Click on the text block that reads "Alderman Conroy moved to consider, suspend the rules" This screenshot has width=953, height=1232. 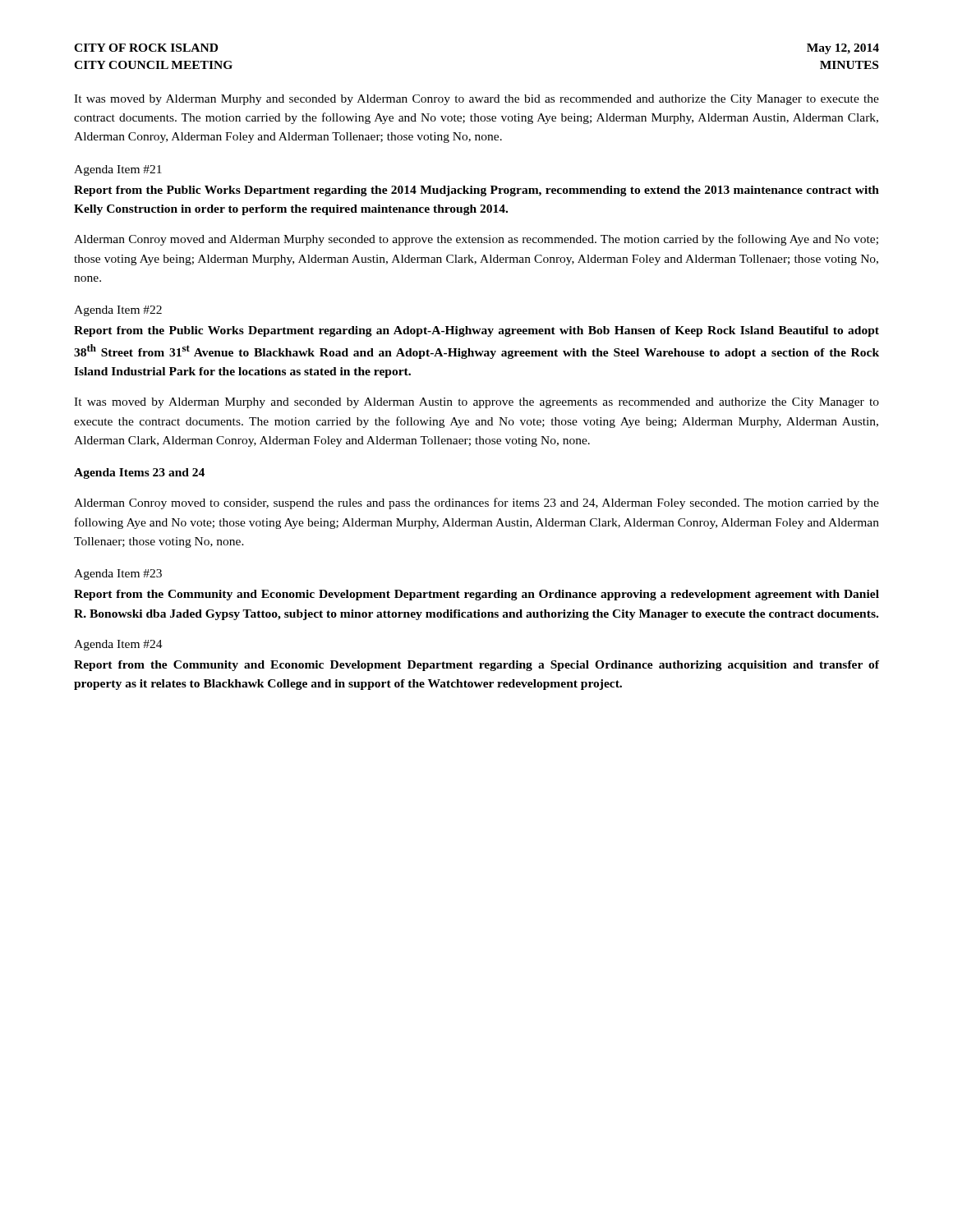point(476,522)
